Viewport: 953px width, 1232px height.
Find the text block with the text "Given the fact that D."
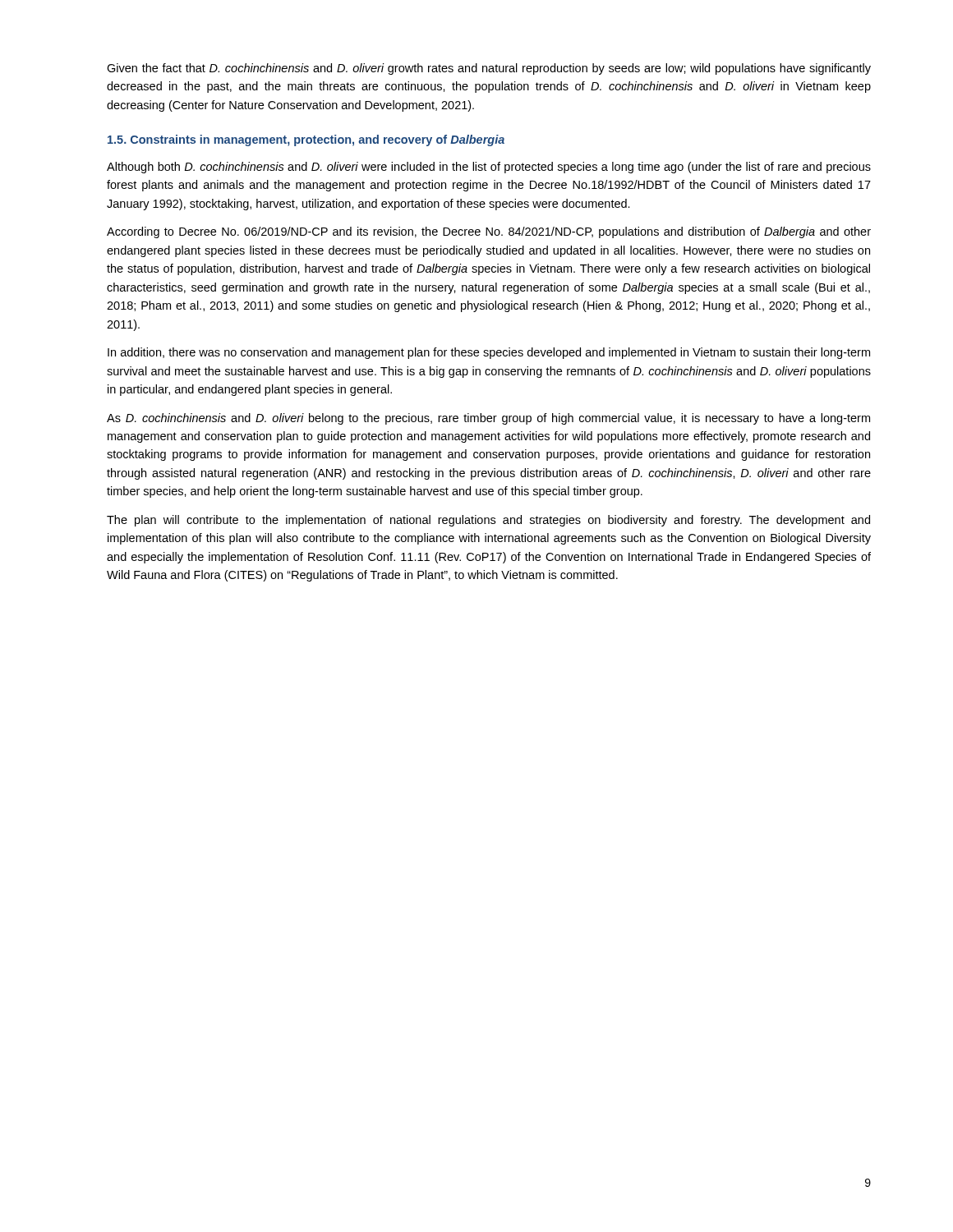click(489, 87)
